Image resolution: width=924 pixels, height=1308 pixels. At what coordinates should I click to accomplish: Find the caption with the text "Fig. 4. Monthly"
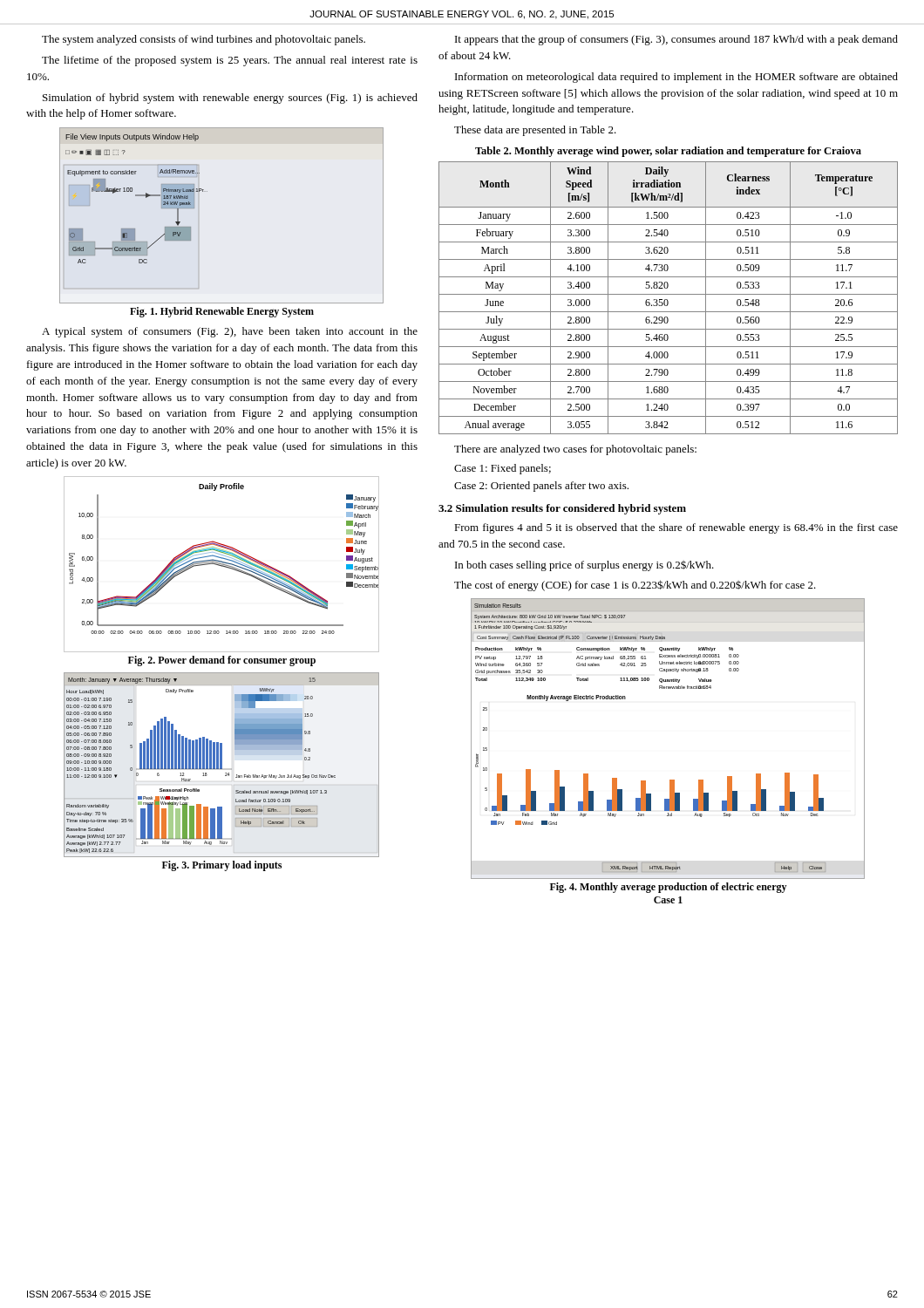tap(668, 894)
